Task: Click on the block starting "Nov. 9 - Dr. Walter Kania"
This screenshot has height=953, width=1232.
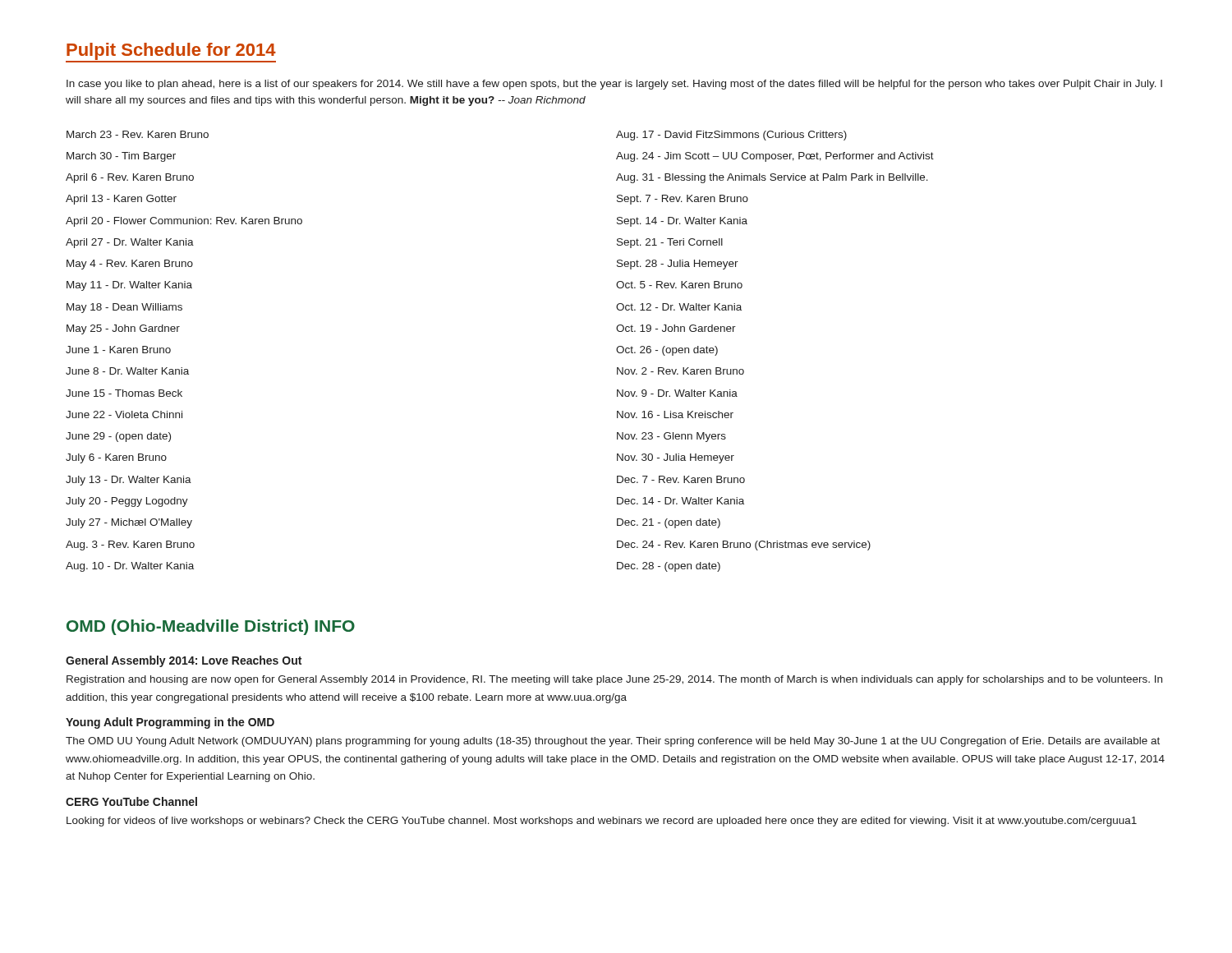Action: click(x=677, y=393)
